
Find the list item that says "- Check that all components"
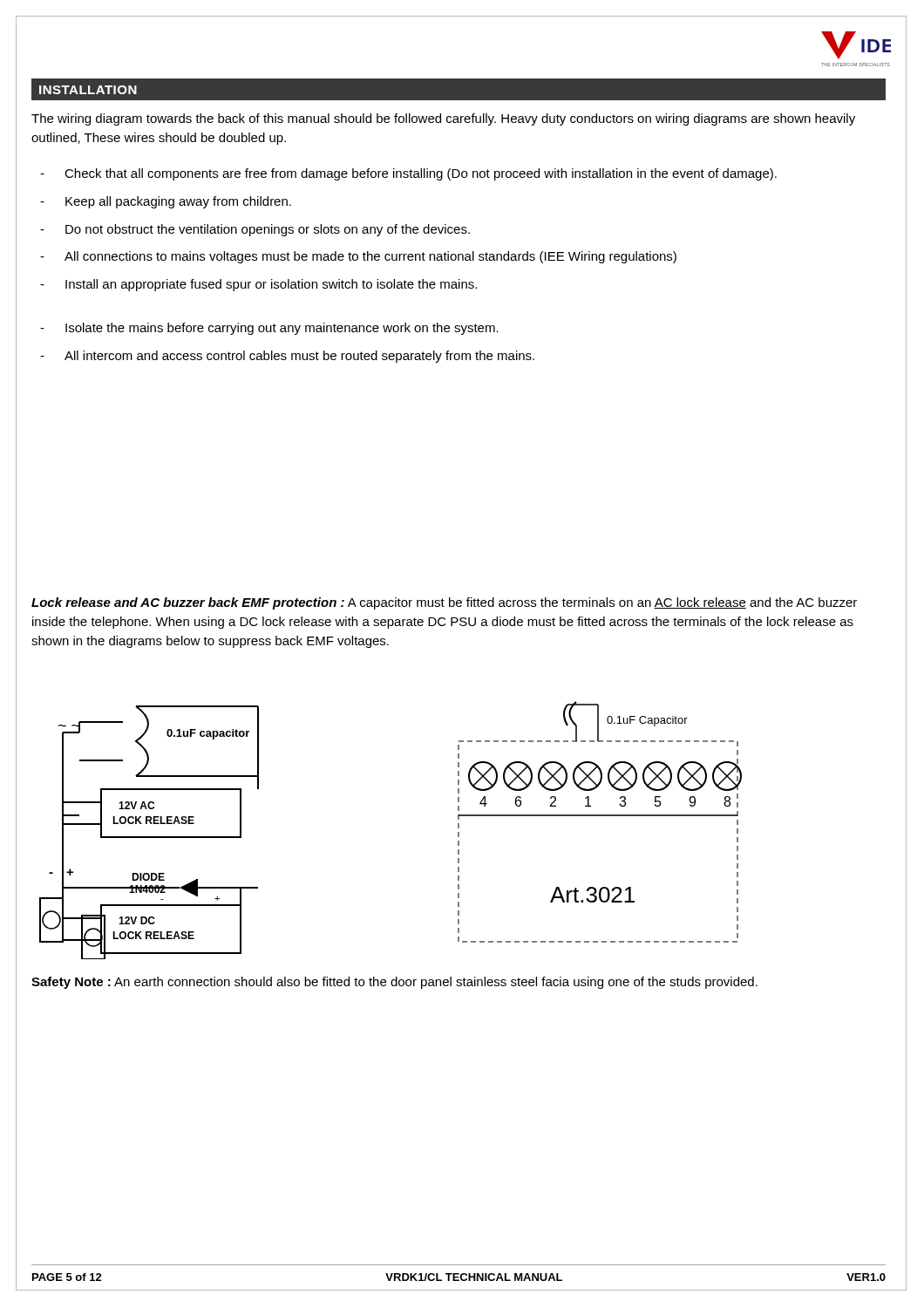coord(459,173)
